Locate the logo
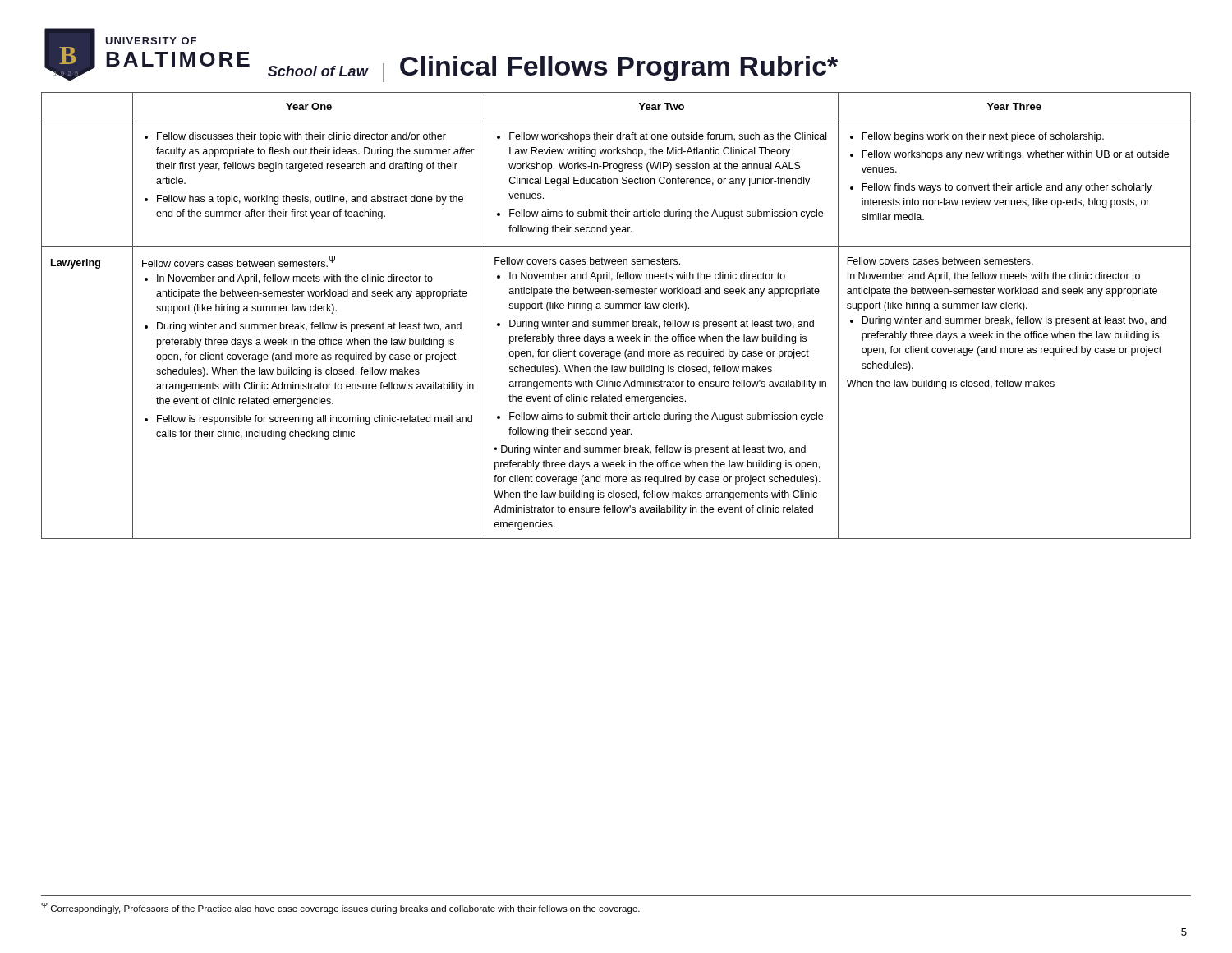The width and height of the screenshot is (1232, 953). (x=147, y=53)
